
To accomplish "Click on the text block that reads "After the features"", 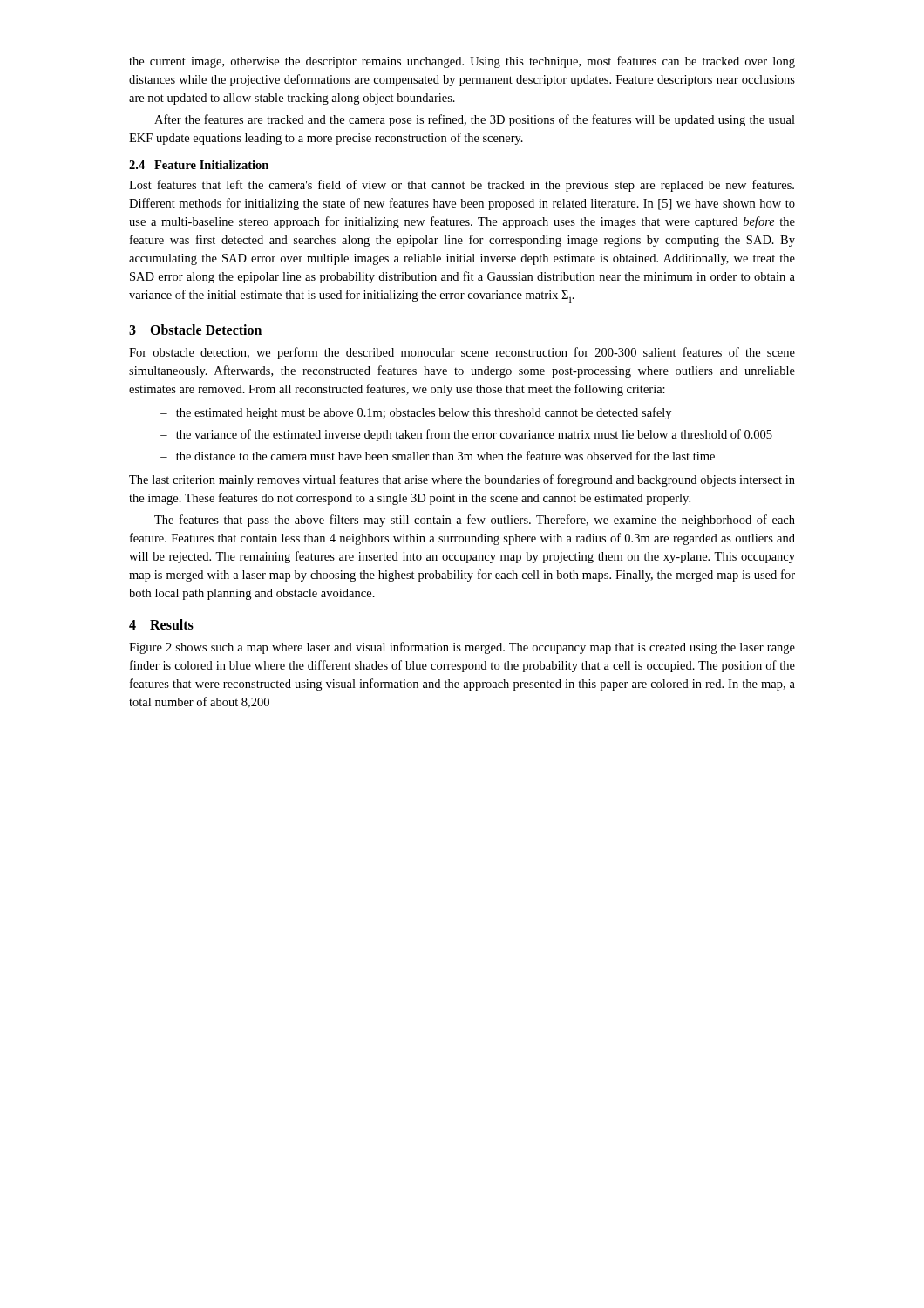I will click(x=462, y=129).
